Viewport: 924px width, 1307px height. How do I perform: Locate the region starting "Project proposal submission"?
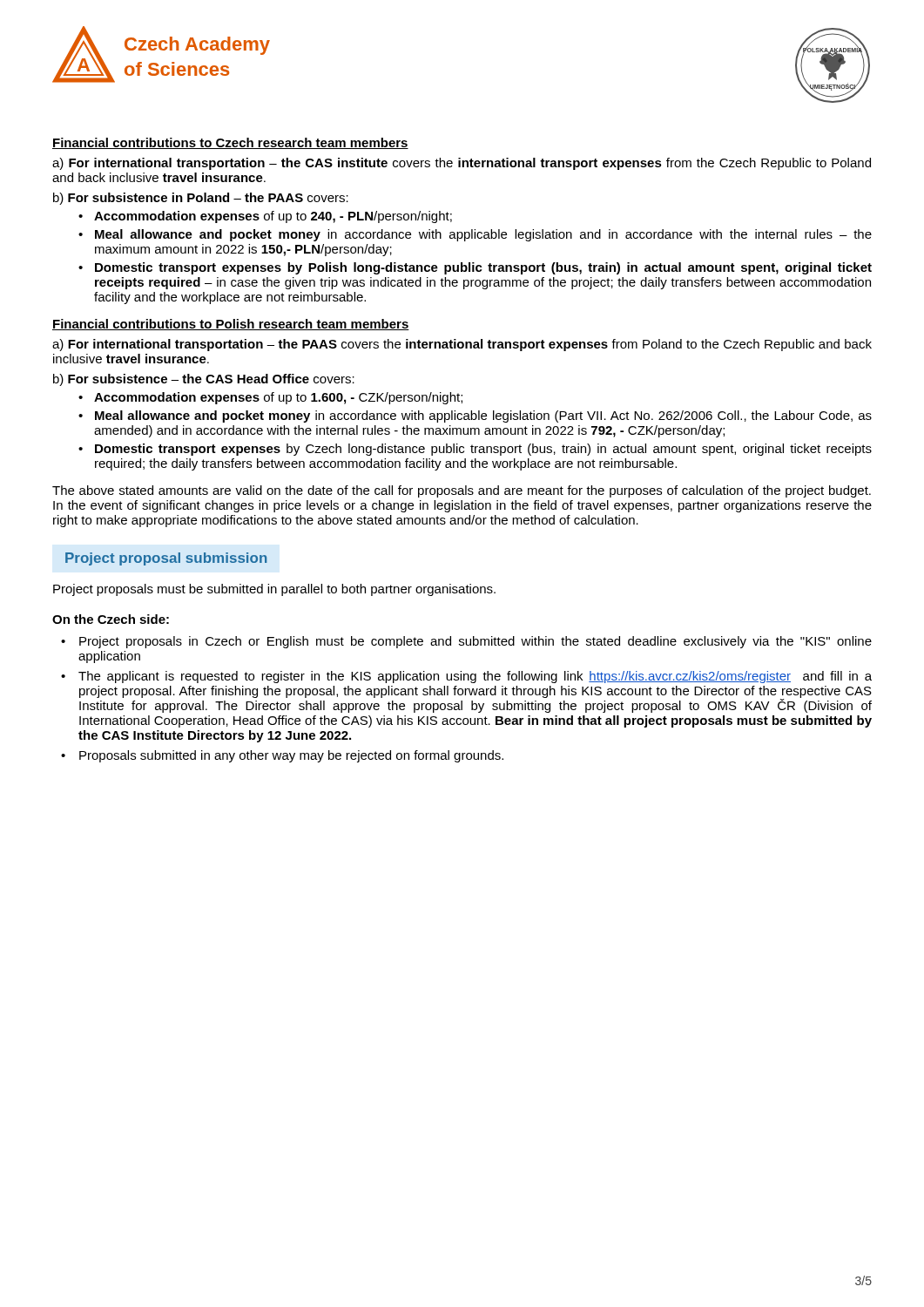(166, 558)
